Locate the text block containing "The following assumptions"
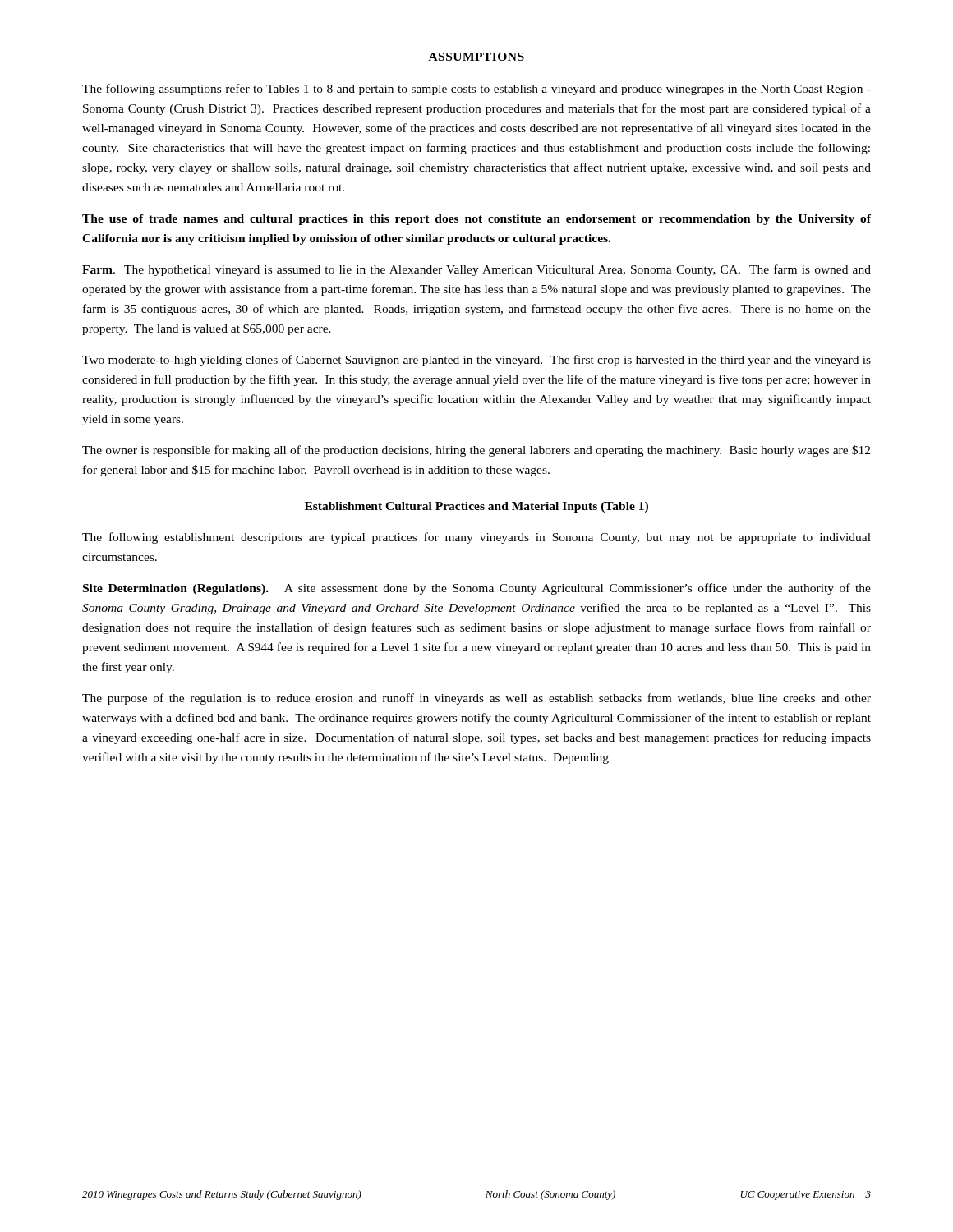 click(x=476, y=138)
